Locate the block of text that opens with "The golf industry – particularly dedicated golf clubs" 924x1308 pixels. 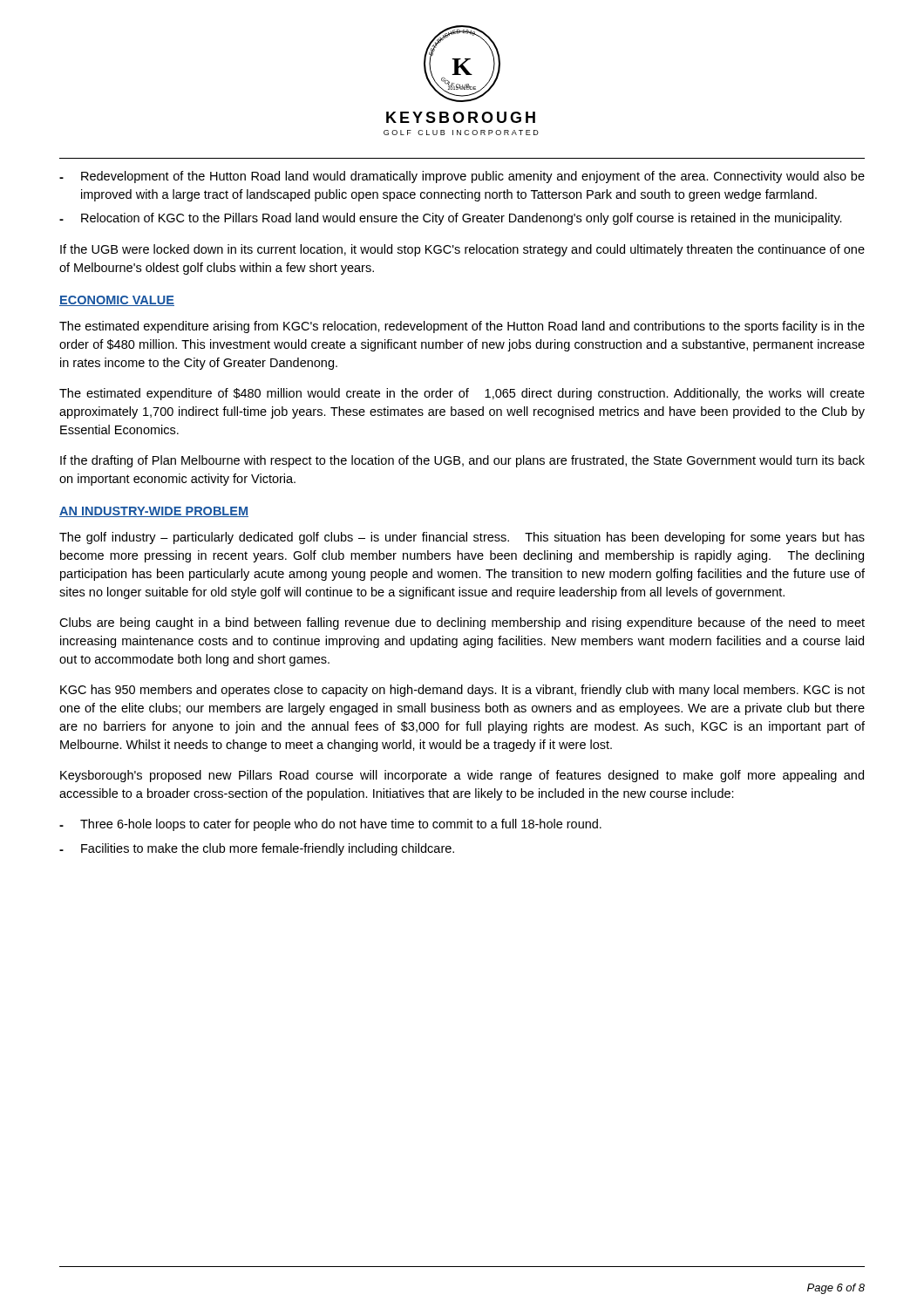coord(462,565)
